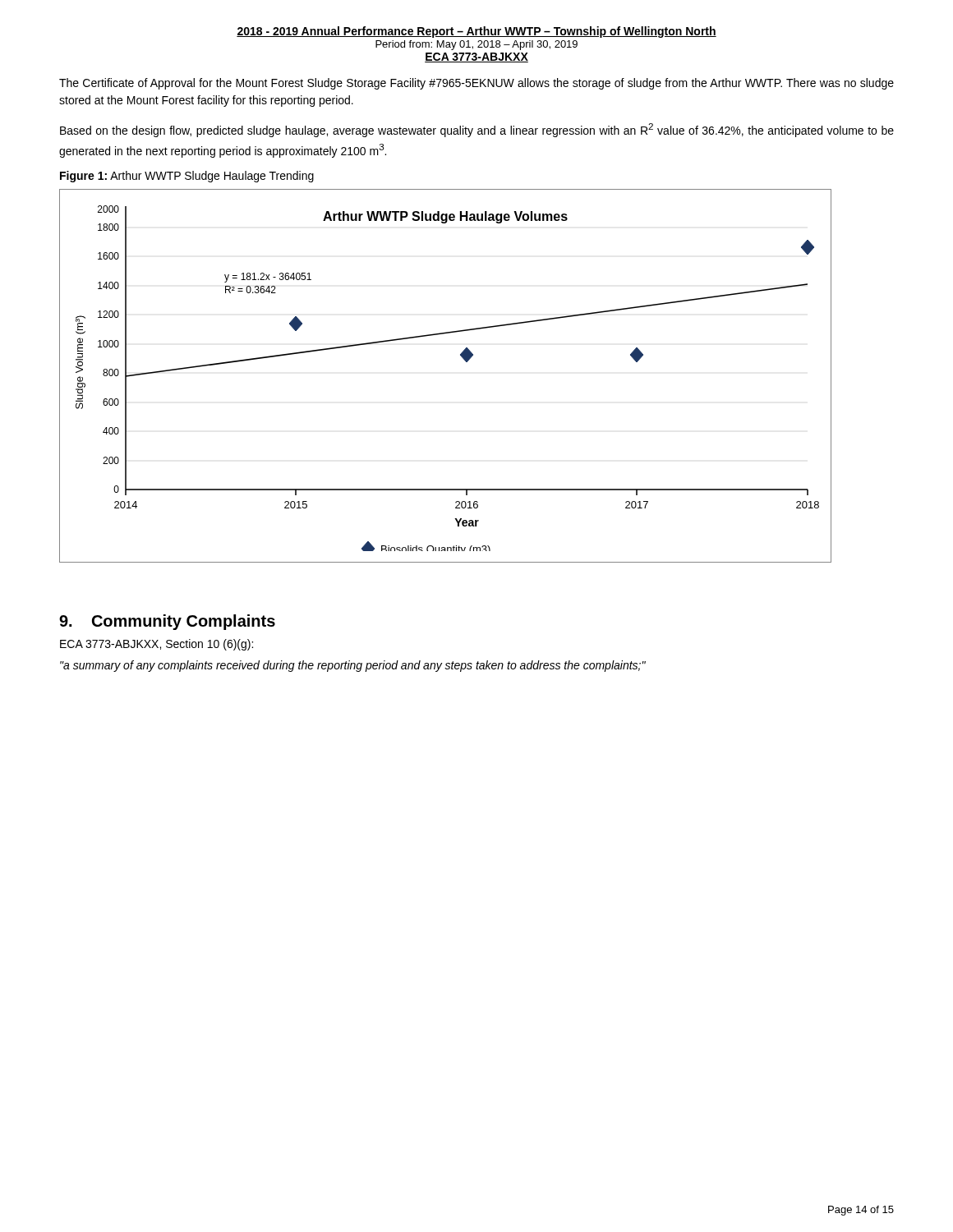Locate the block of text that opens with ""a summary of any complaints received"
This screenshot has height=1232, width=953.
click(x=352, y=666)
